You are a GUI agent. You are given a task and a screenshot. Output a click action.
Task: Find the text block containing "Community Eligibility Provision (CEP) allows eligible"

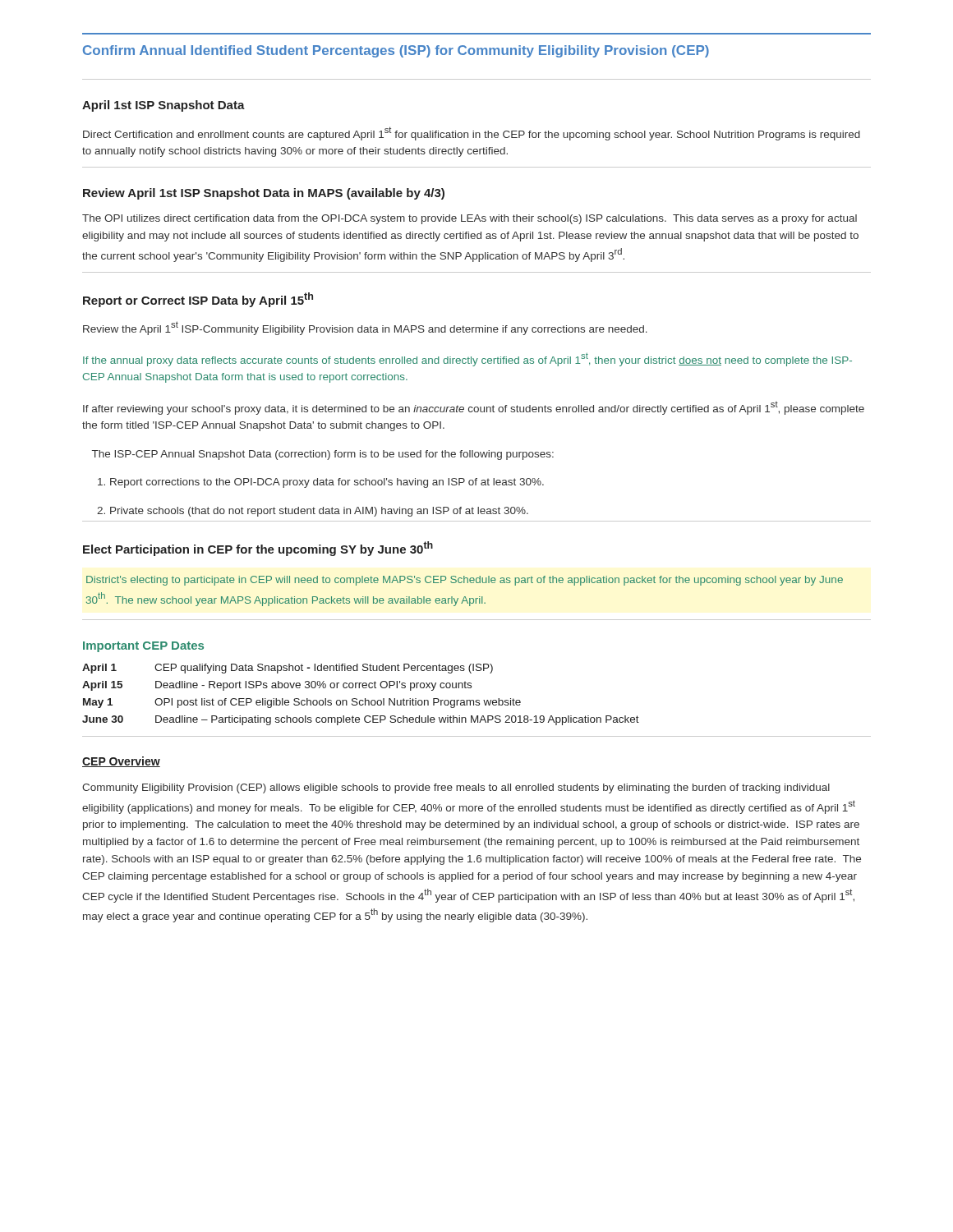click(x=476, y=852)
